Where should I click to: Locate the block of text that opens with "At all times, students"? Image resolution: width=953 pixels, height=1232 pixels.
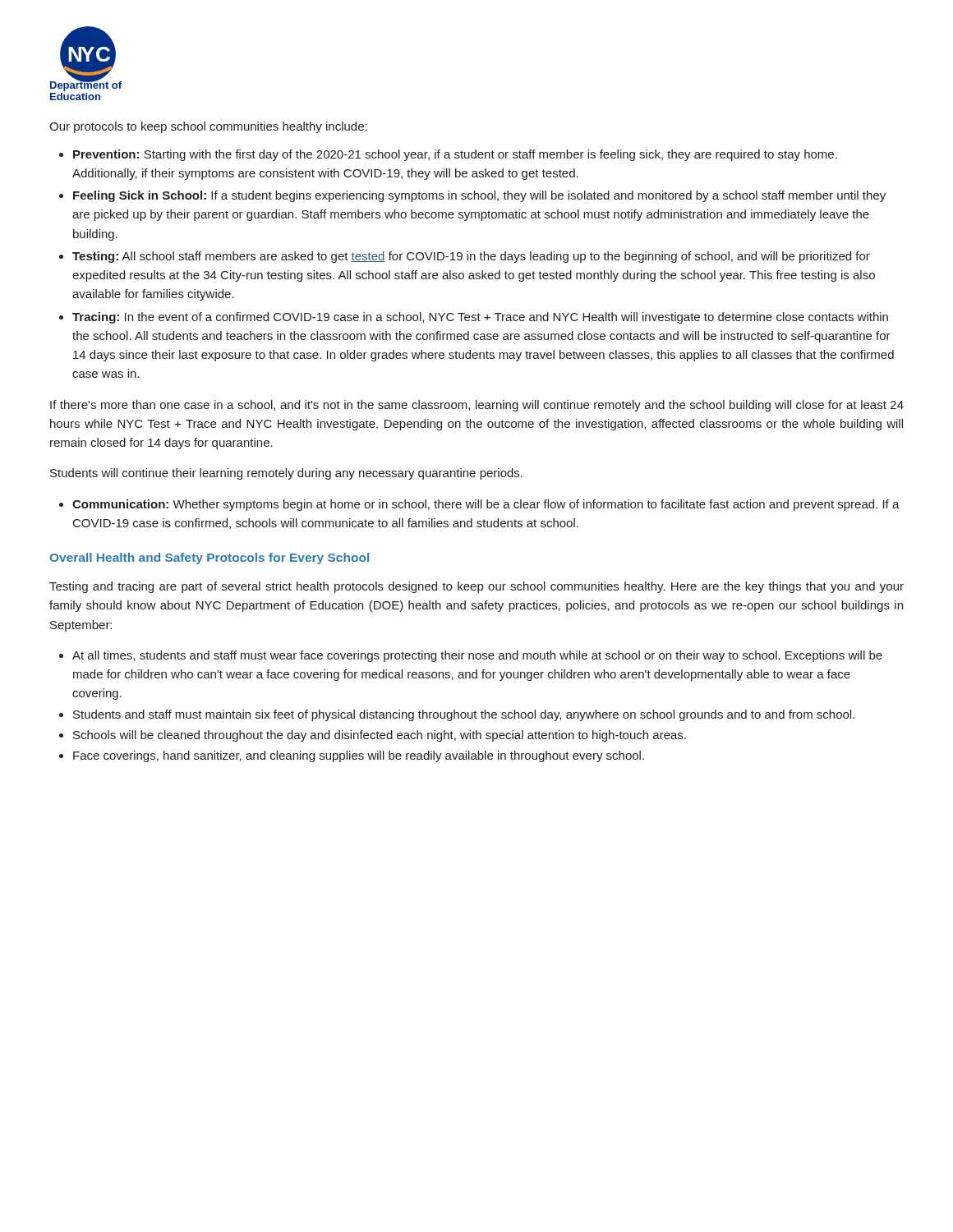click(476, 674)
